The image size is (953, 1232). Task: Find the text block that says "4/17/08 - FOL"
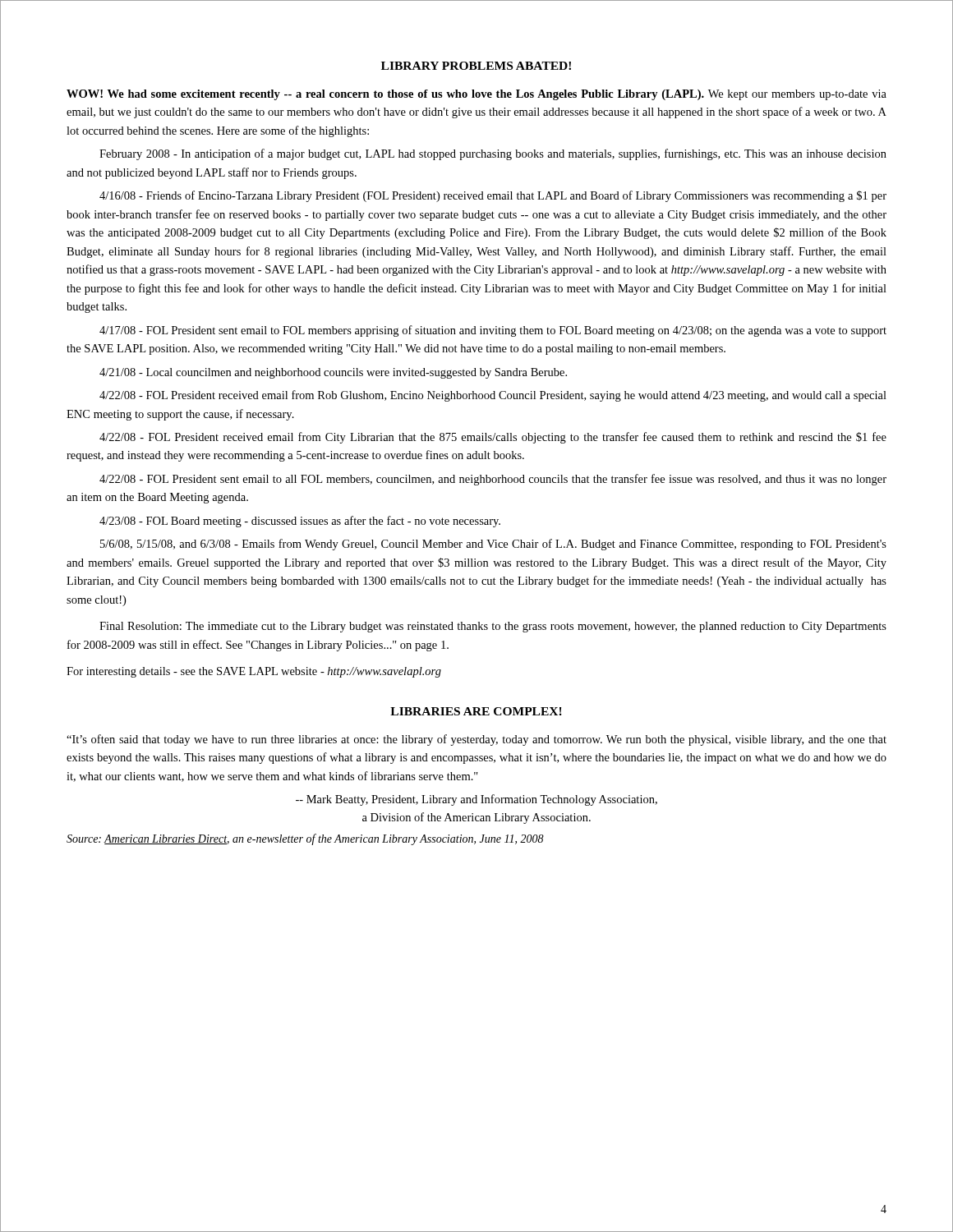click(x=476, y=339)
